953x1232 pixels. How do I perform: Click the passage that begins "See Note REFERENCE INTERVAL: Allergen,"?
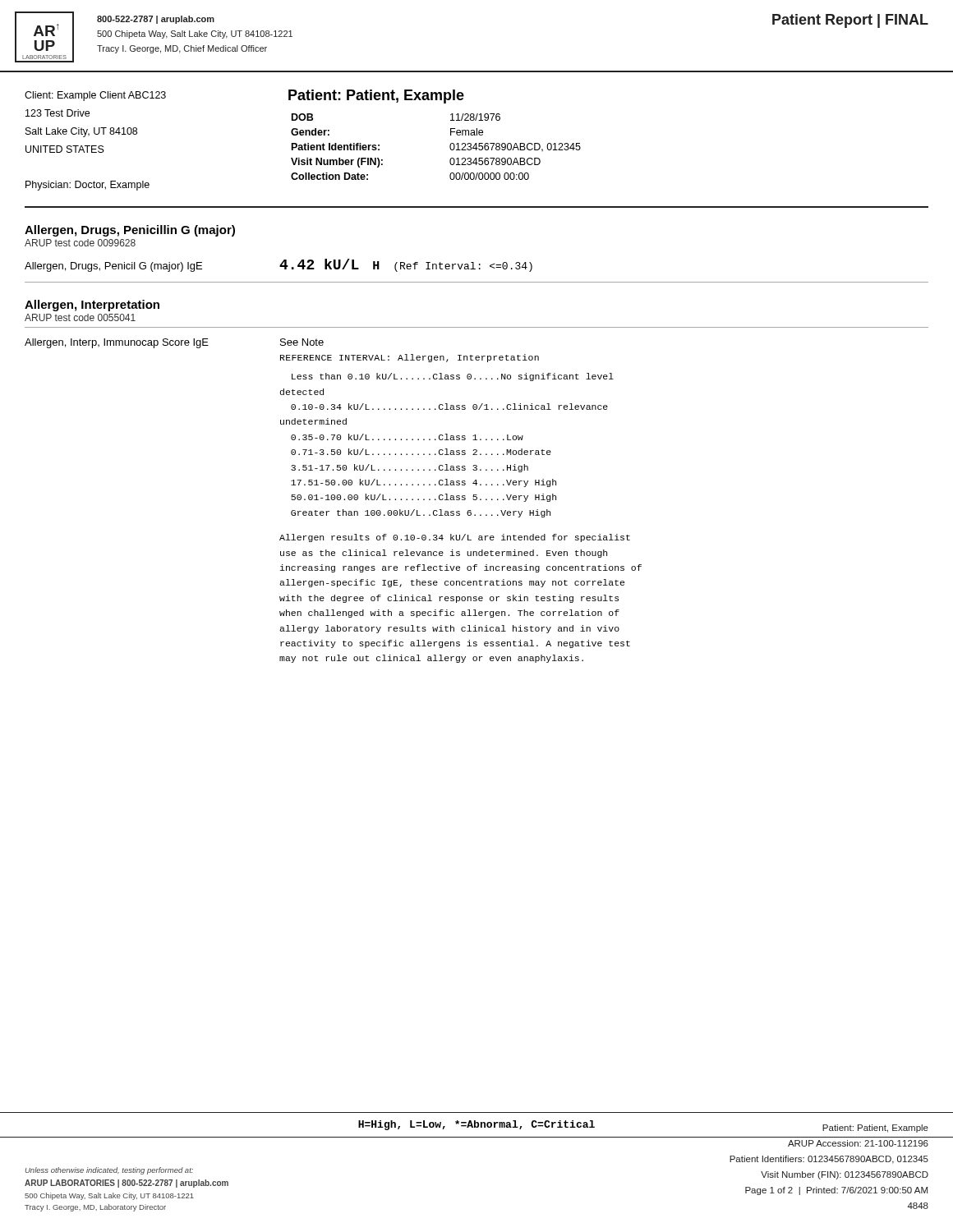point(302,342)
